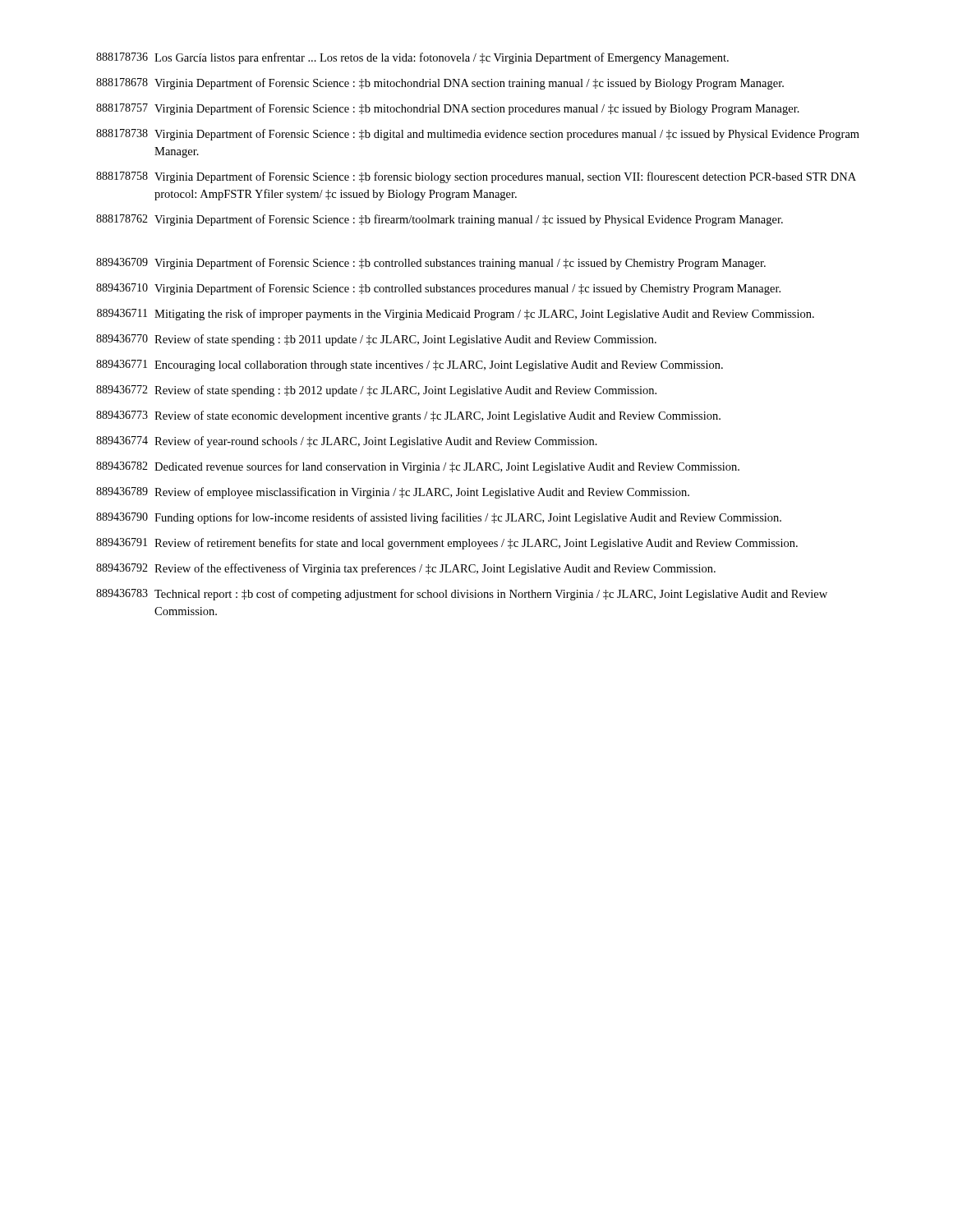Locate the list item containing "889436774 Review of year-round schools / ‡c"

pyautogui.click(x=476, y=442)
